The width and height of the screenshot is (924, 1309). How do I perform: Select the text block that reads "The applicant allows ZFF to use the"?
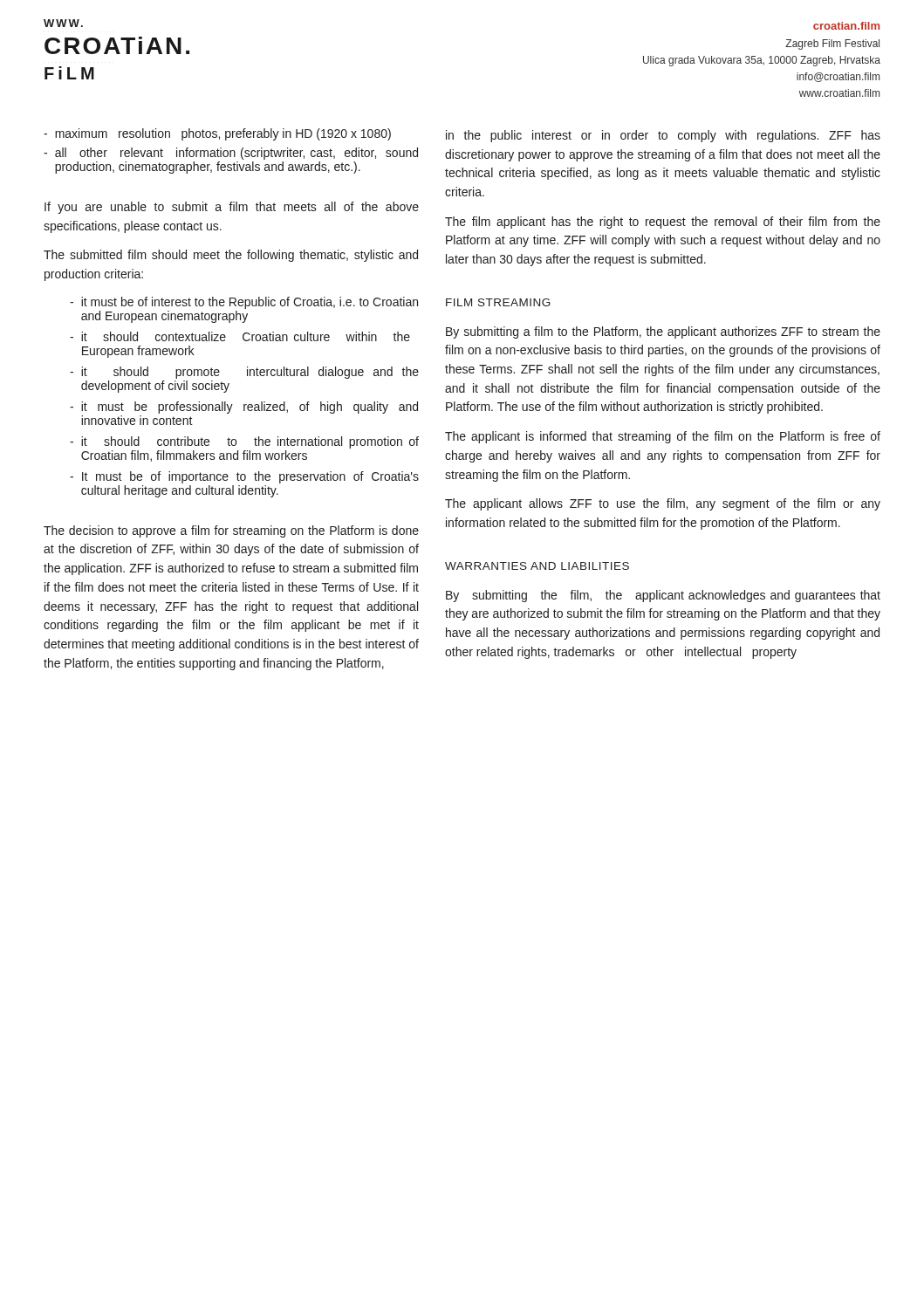663,513
